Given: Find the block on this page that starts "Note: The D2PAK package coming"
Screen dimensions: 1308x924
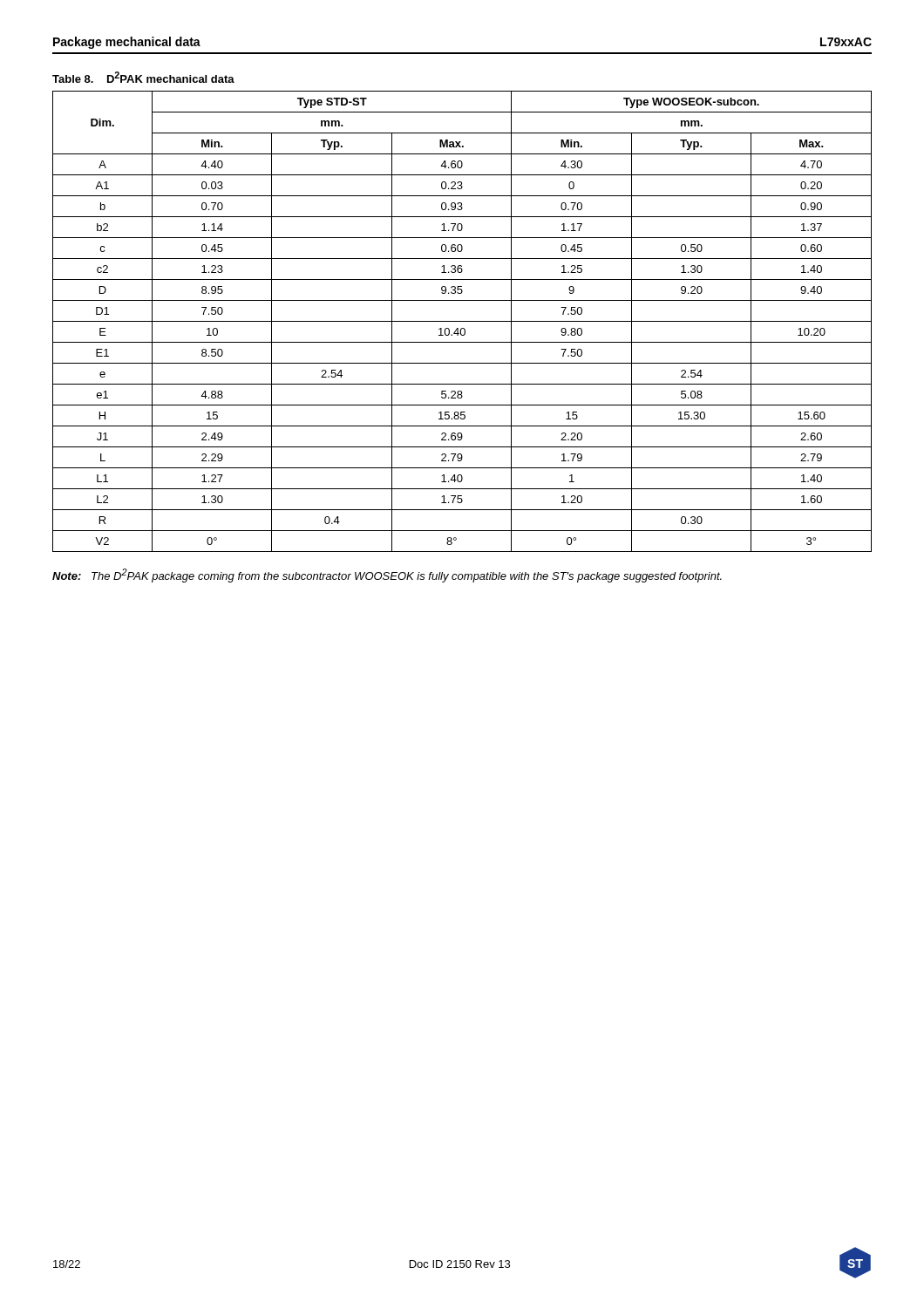Looking at the screenshot, I should click(x=388, y=574).
